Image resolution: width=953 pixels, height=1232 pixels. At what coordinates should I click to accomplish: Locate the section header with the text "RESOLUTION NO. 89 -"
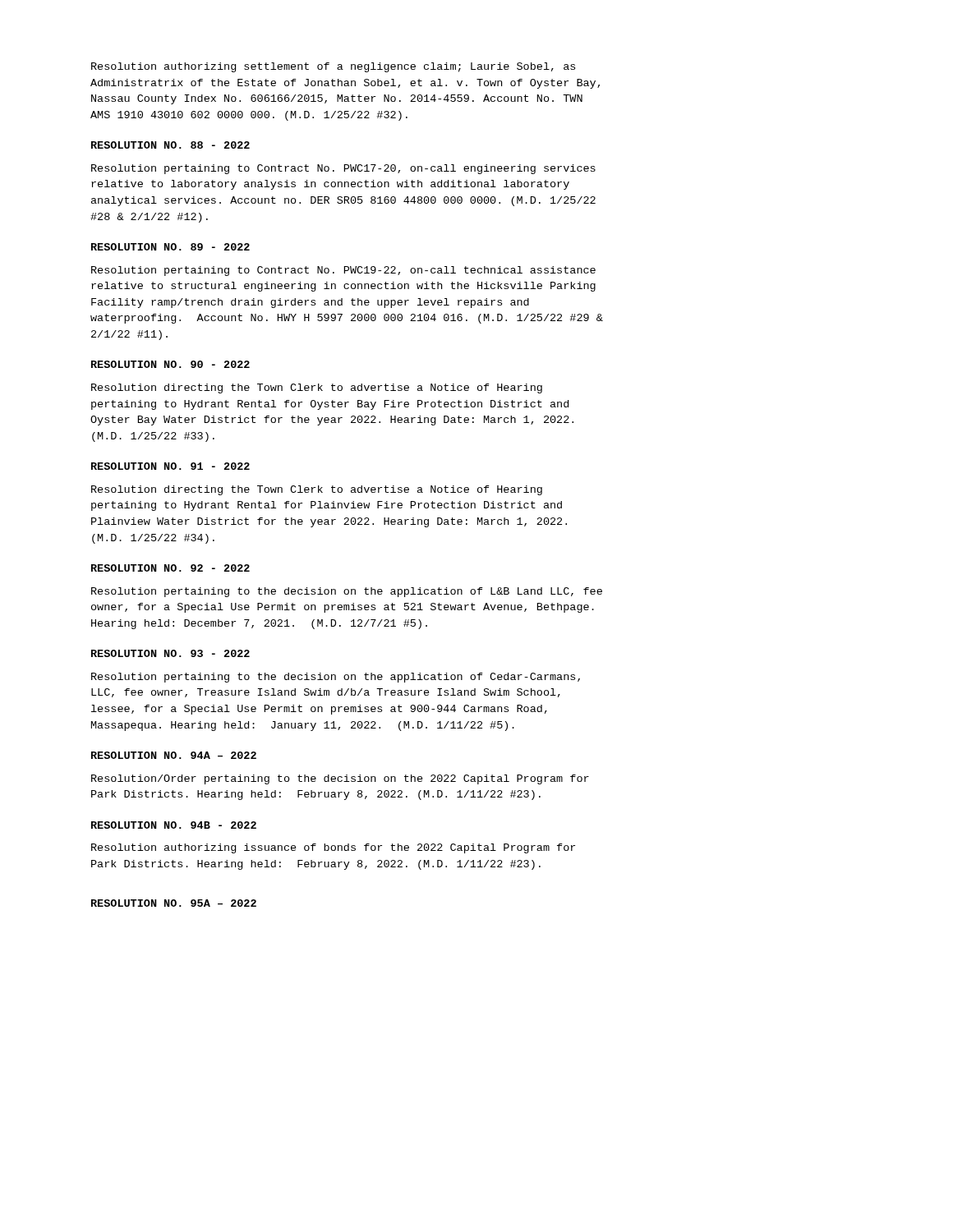tap(170, 248)
